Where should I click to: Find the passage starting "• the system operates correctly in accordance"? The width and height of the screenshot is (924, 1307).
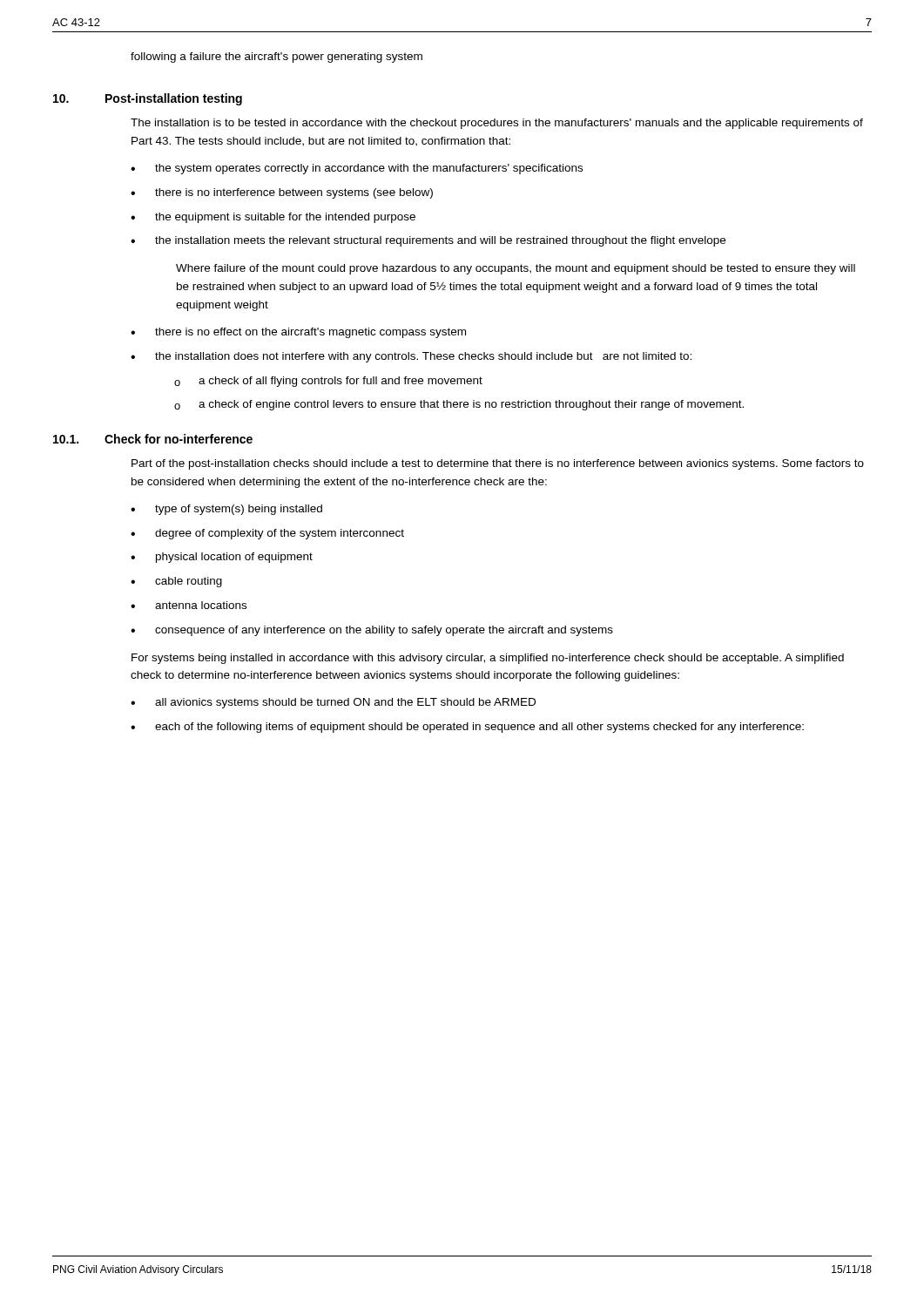501,169
